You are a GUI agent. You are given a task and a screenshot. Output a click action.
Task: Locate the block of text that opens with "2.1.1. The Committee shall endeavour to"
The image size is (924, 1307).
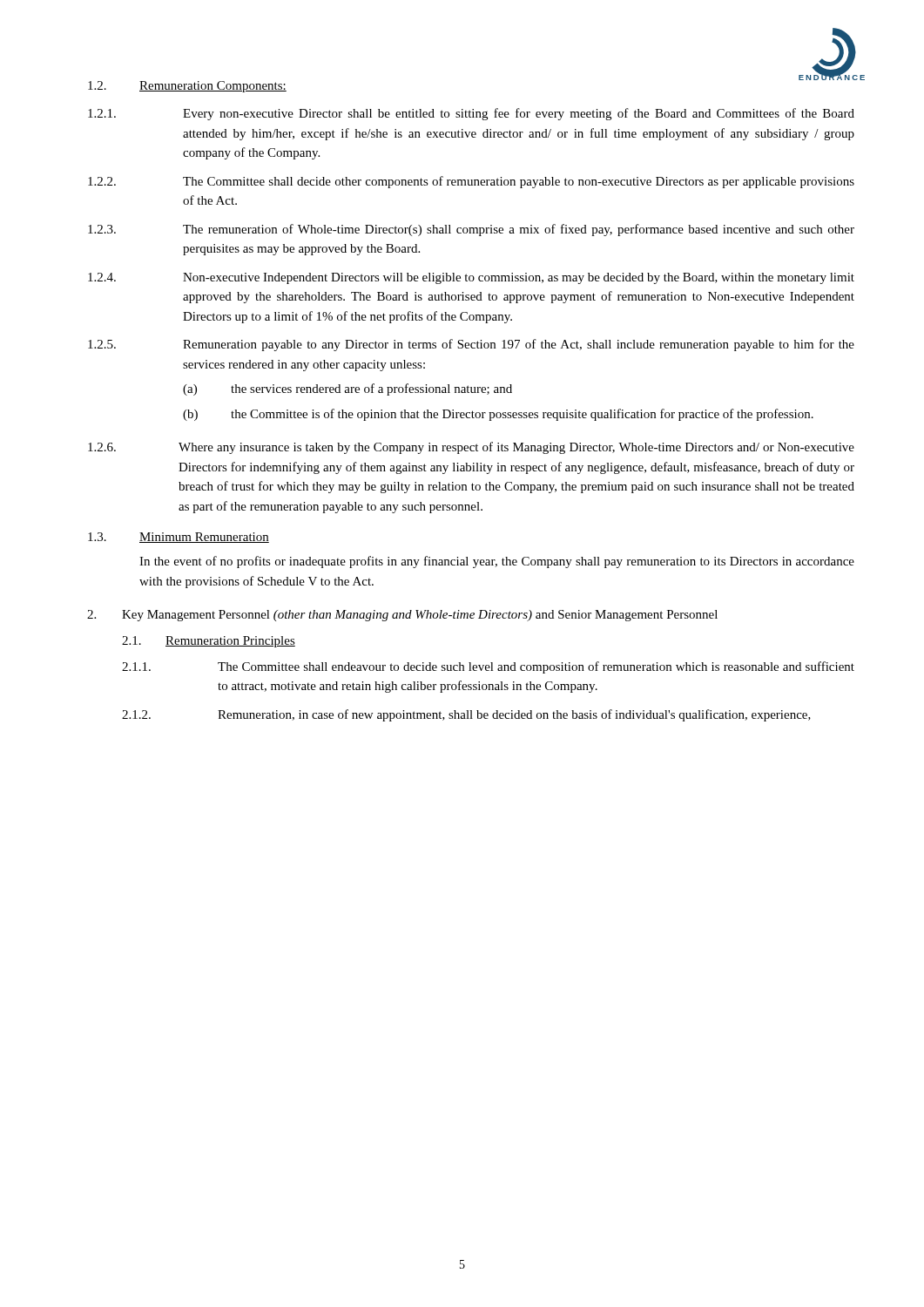coord(488,676)
